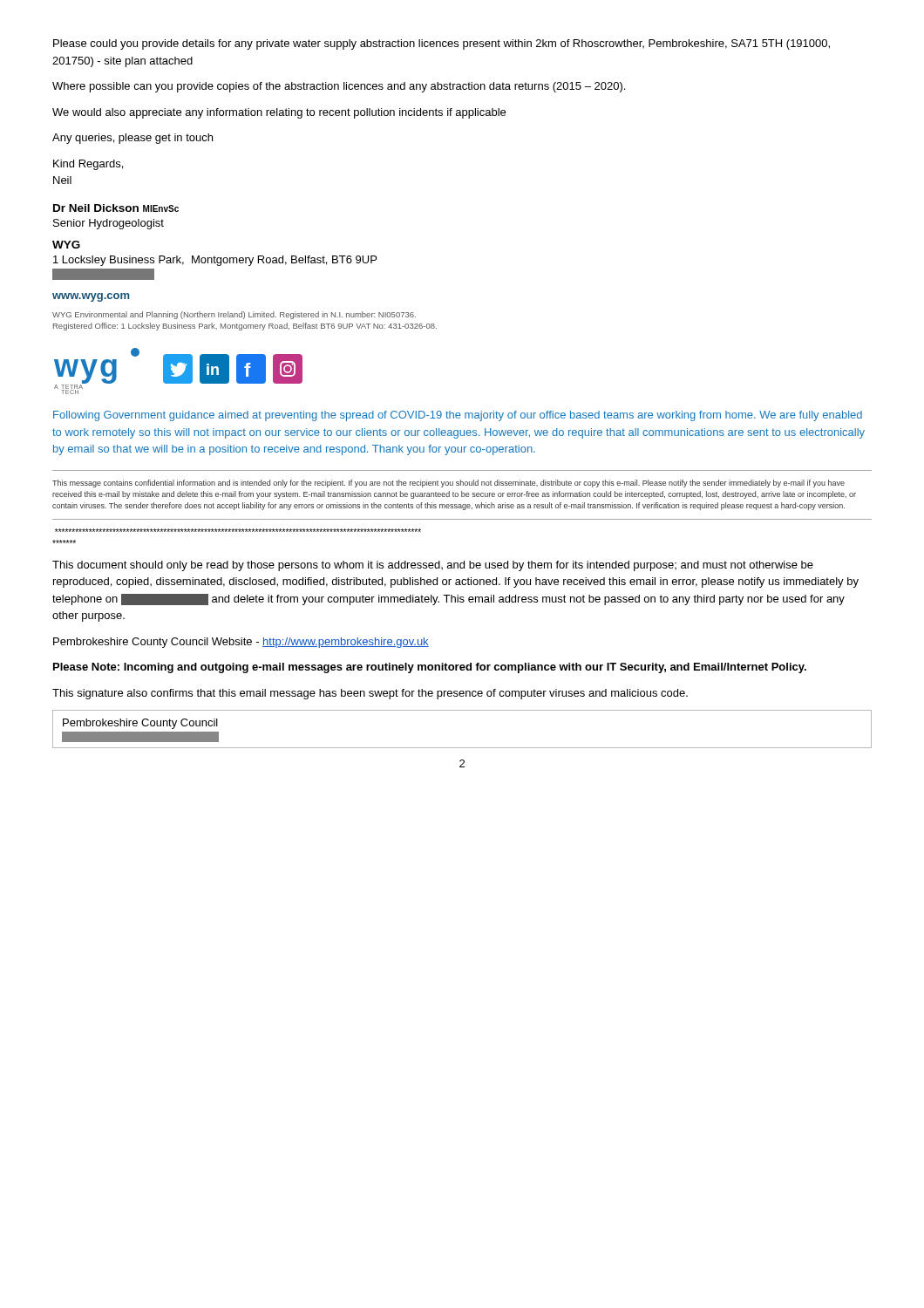The height and width of the screenshot is (1308, 924).
Task: Locate the block of text that opens with "This document should only"
Action: tap(455, 590)
